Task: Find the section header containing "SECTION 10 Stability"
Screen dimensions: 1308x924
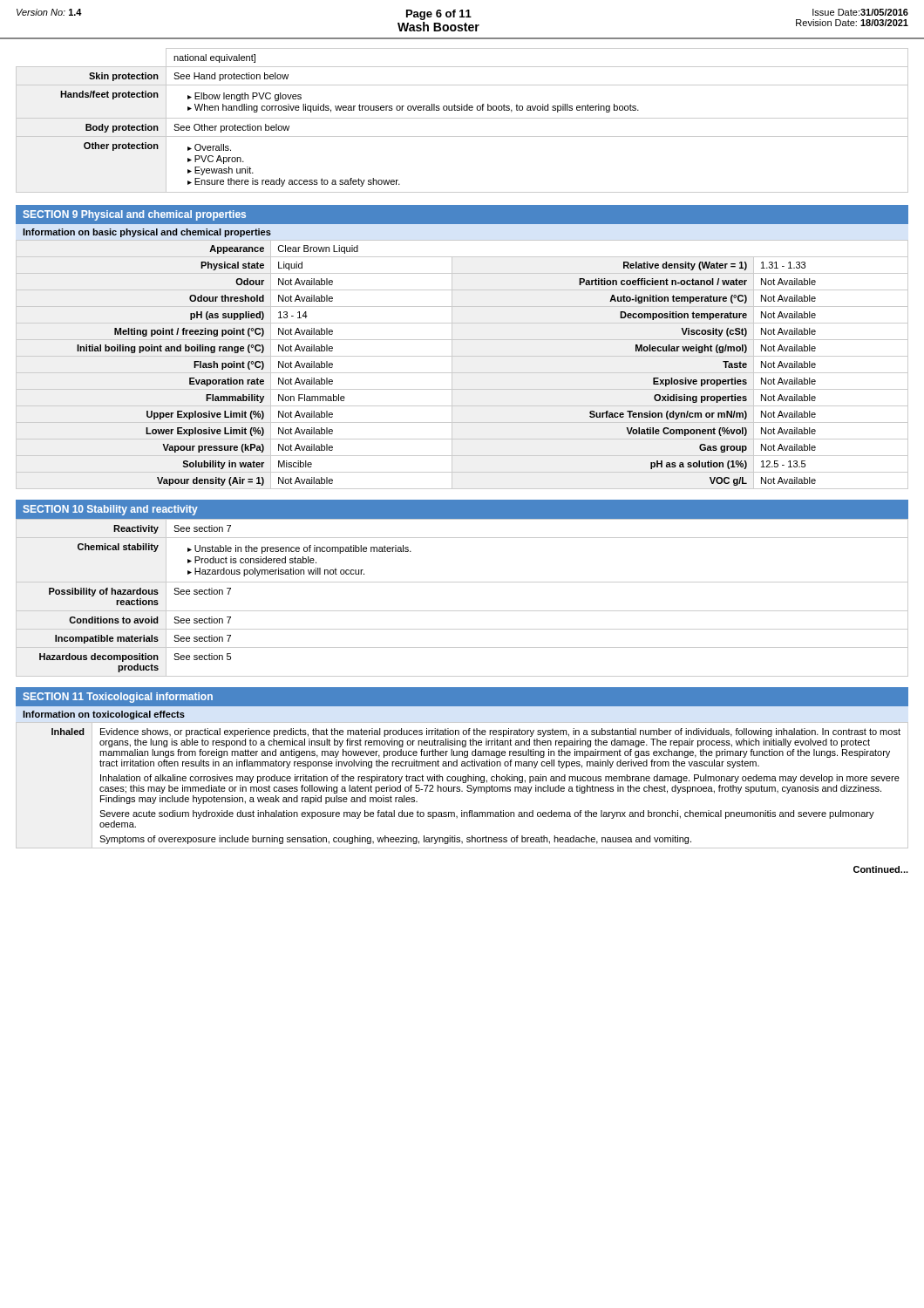Action: 110,509
